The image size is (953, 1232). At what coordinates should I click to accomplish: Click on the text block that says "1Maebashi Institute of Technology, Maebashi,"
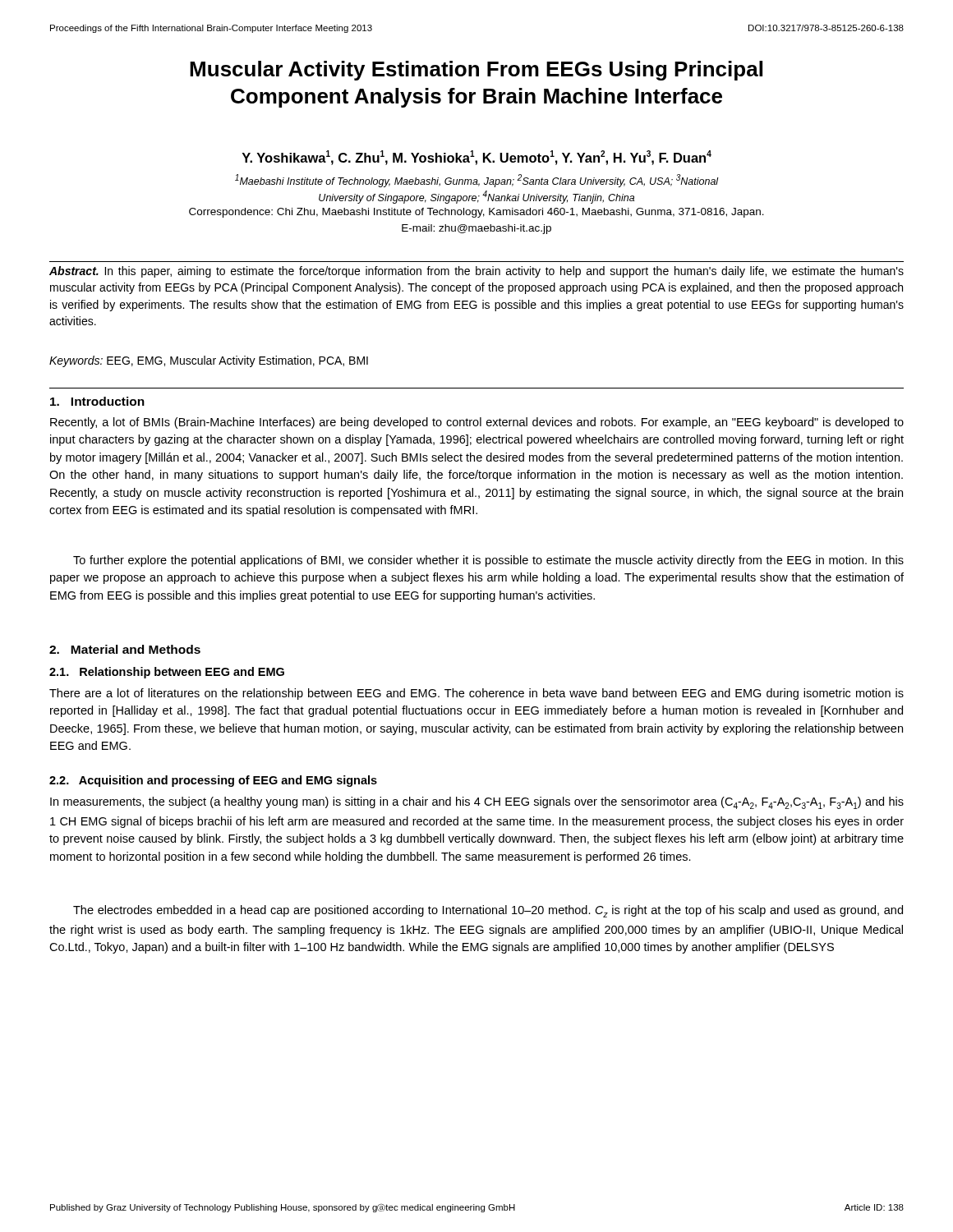476,189
